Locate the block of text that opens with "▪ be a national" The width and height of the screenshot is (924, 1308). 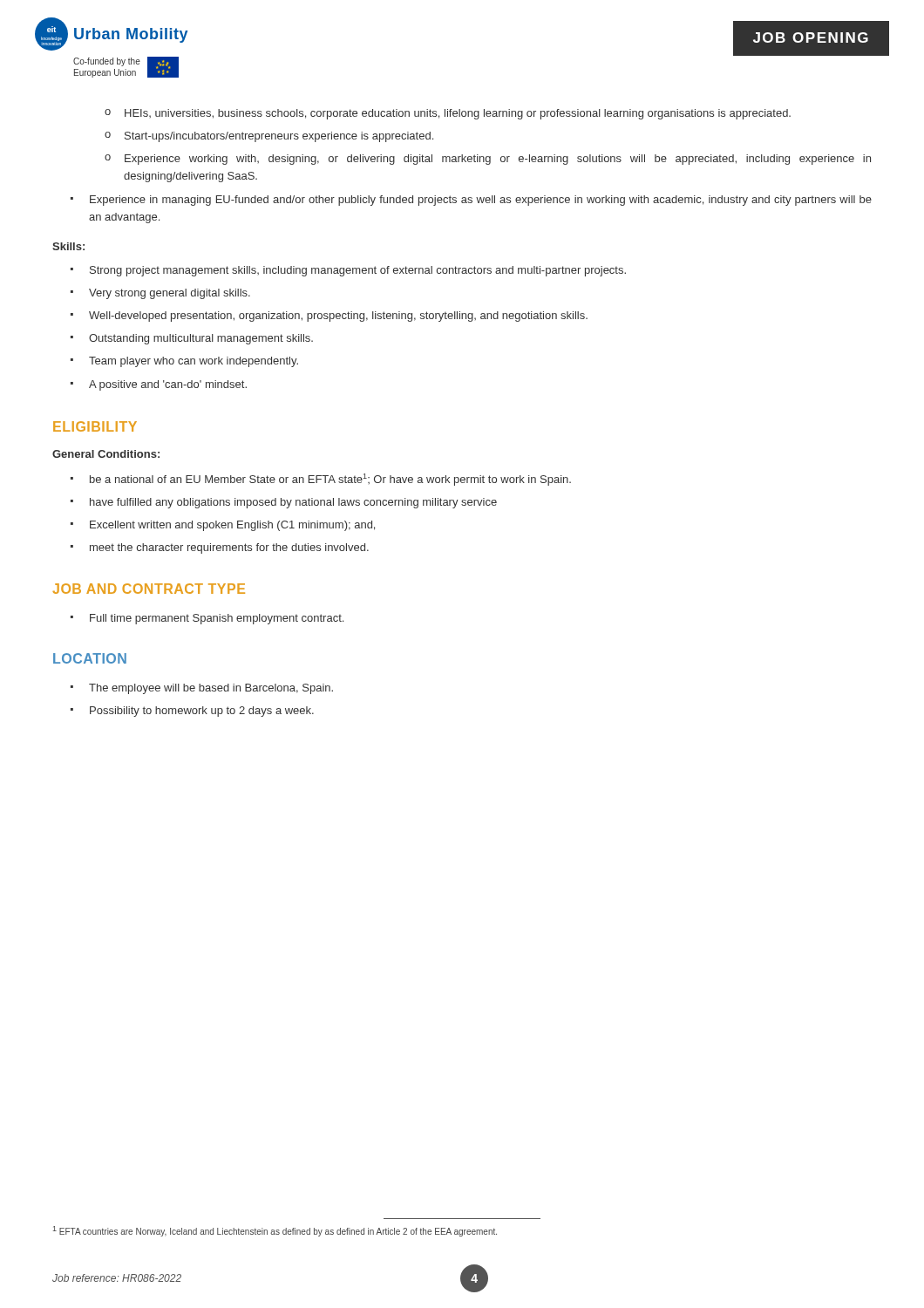(471, 480)
